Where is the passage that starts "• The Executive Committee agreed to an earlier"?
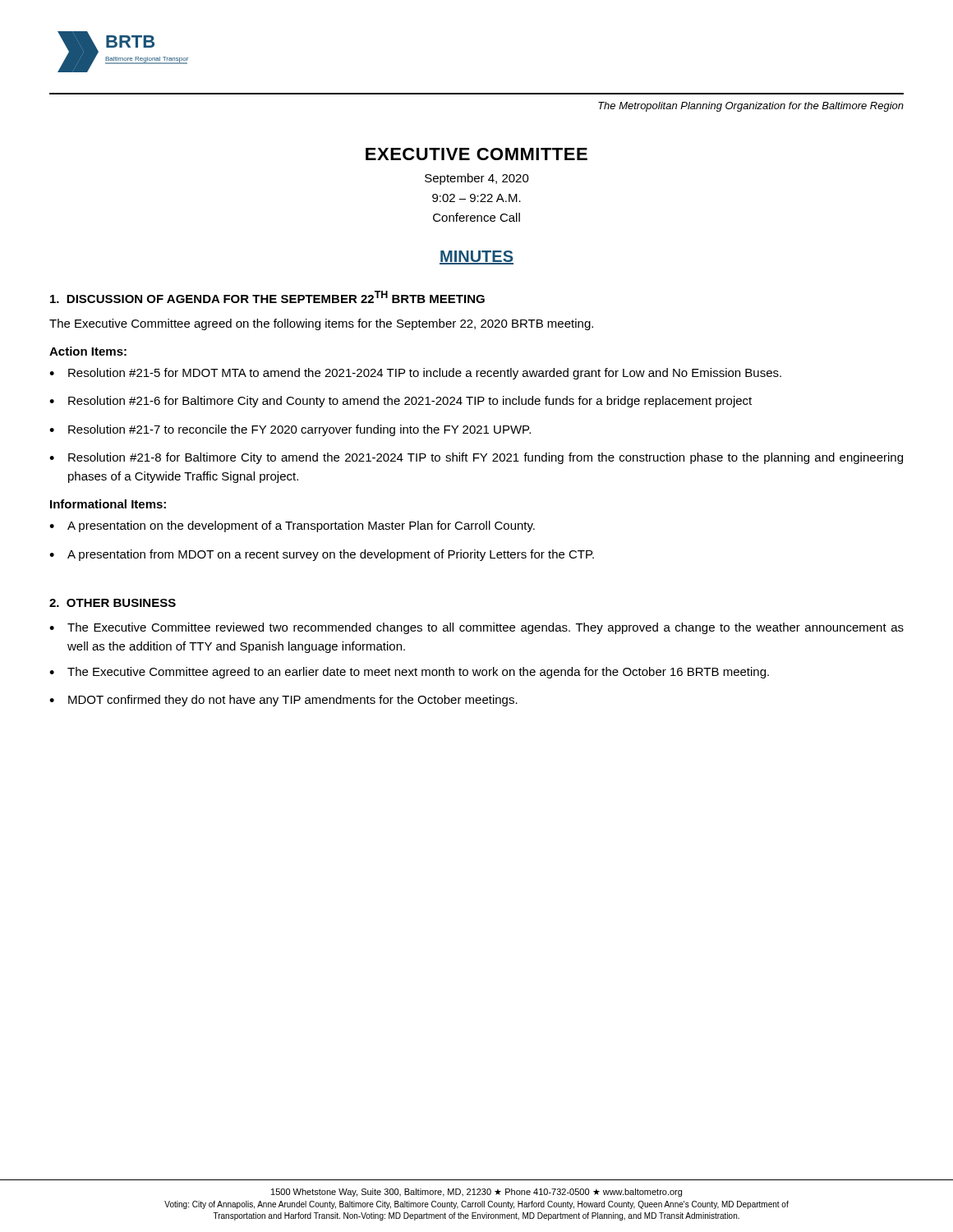 point(476,673)
